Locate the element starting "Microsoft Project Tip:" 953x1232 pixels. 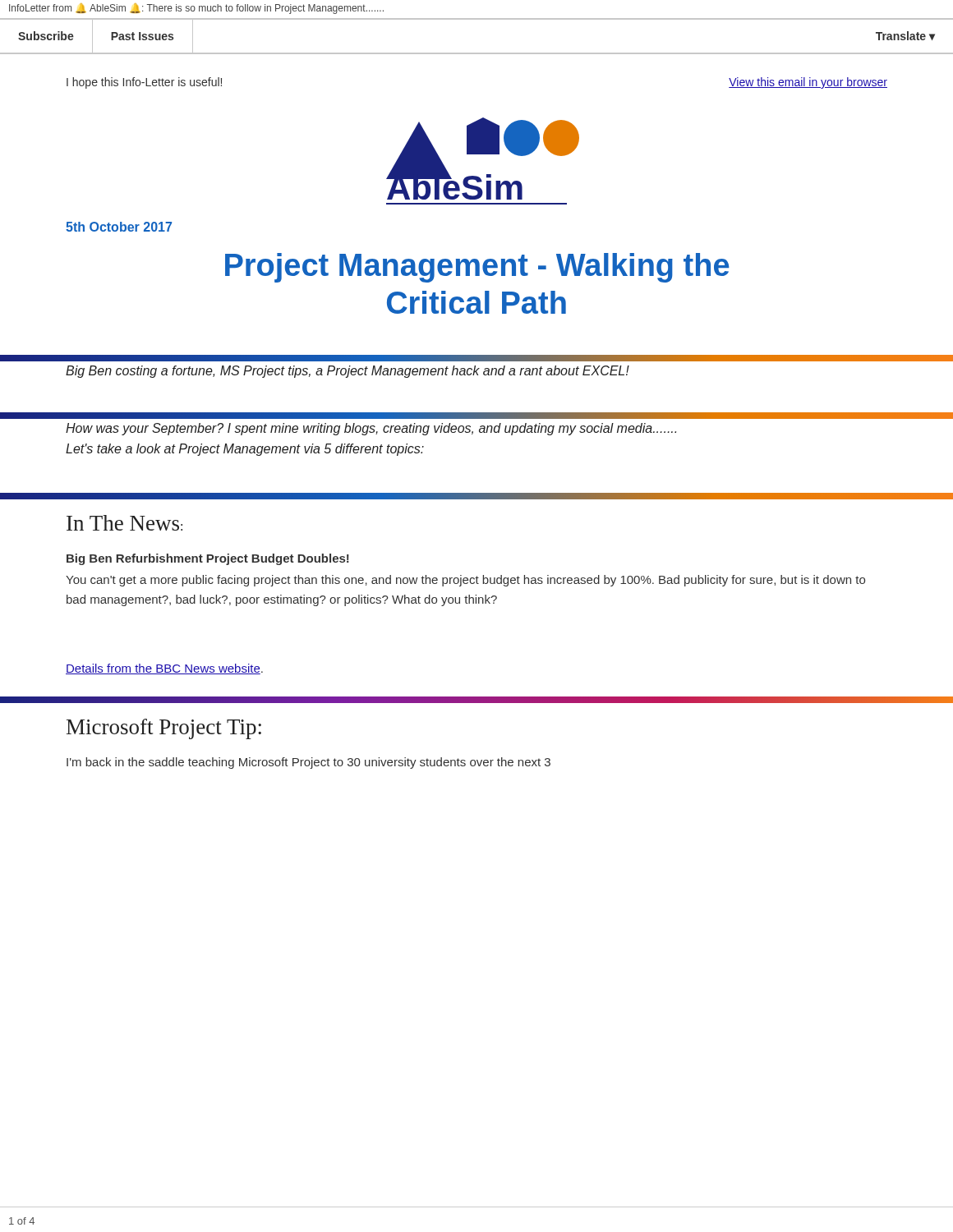coord(164,727)
